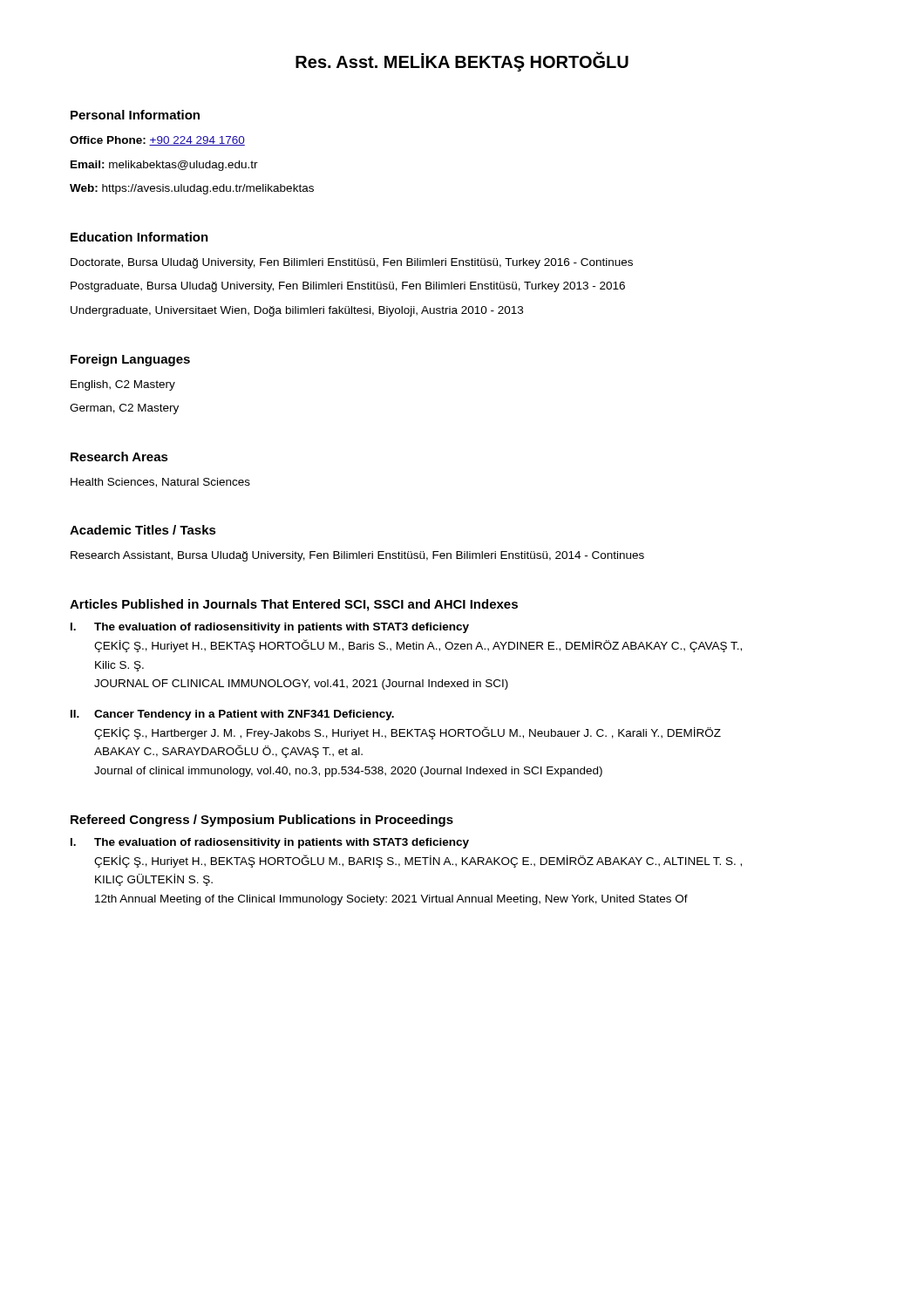Locate the text "Email: melikabektas@uludag.edu.tr"
This screenshot has height=1308, width=924.
click(164, 166)
